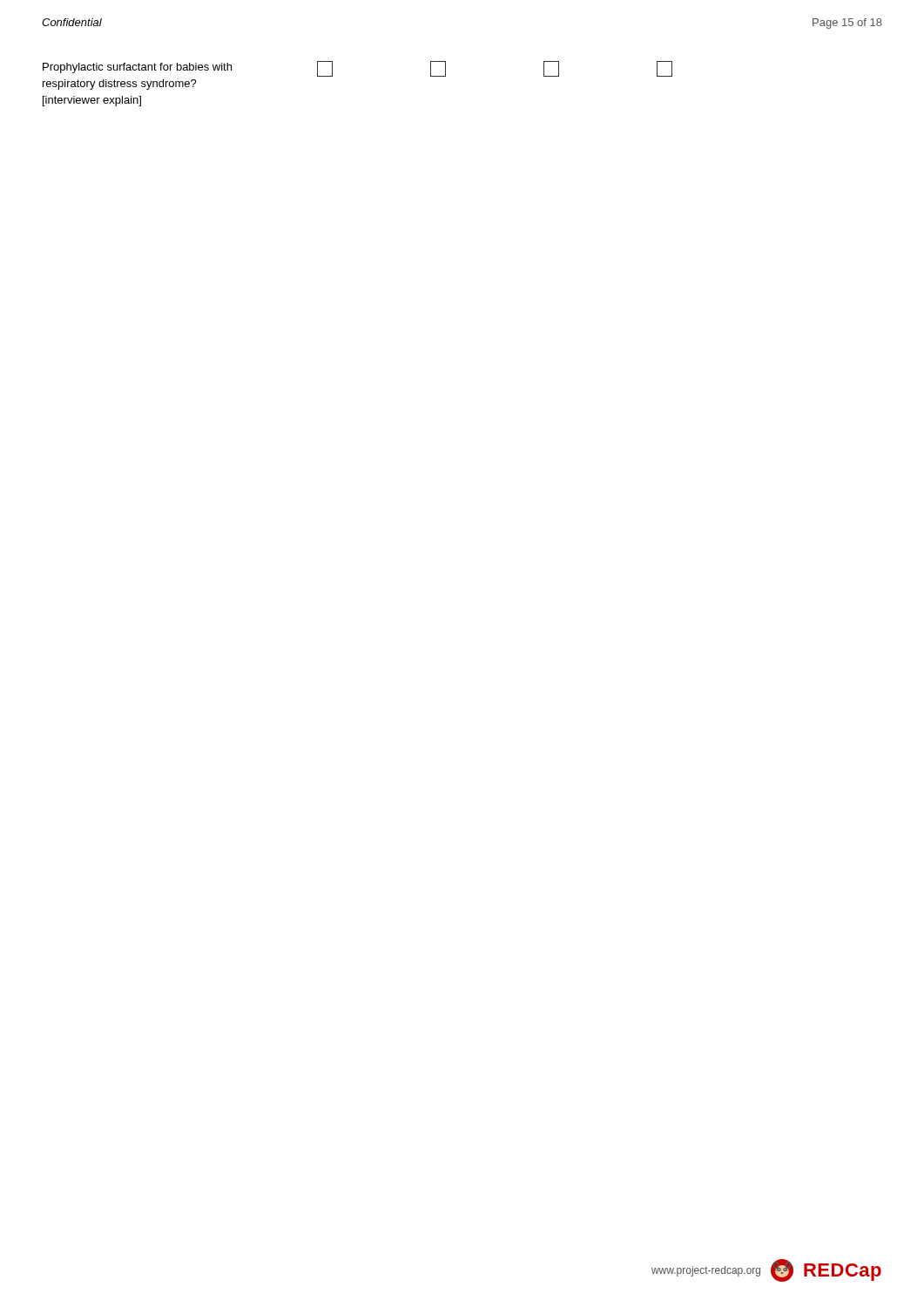Navigate to the text starting "Prophylactic surfactant for babies with respiratory"
This screenshot has width=924, height=1307.
click(137, 83)
